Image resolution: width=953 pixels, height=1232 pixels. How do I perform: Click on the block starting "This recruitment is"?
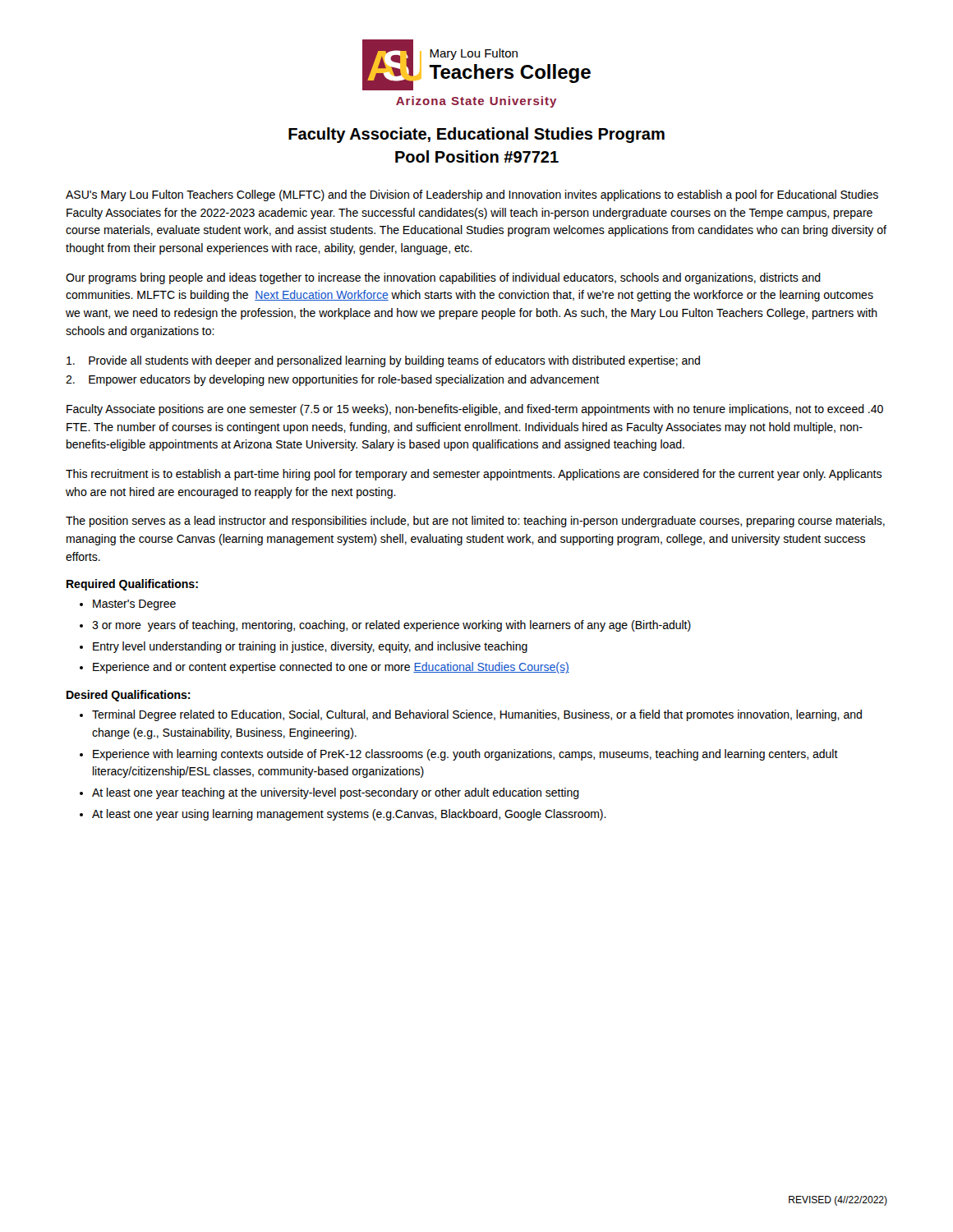474,483
